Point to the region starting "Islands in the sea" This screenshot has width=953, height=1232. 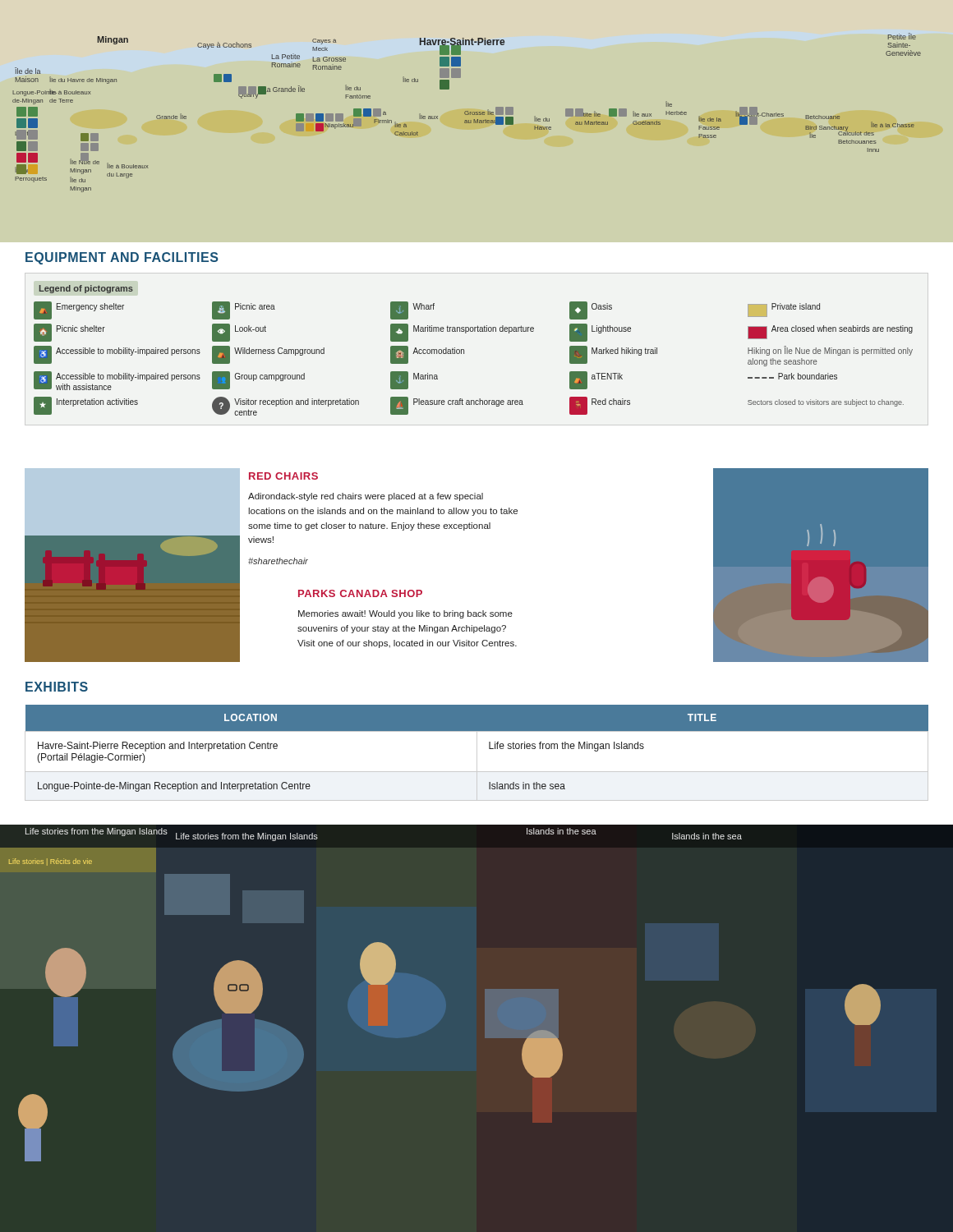click(x=561, y=831)
